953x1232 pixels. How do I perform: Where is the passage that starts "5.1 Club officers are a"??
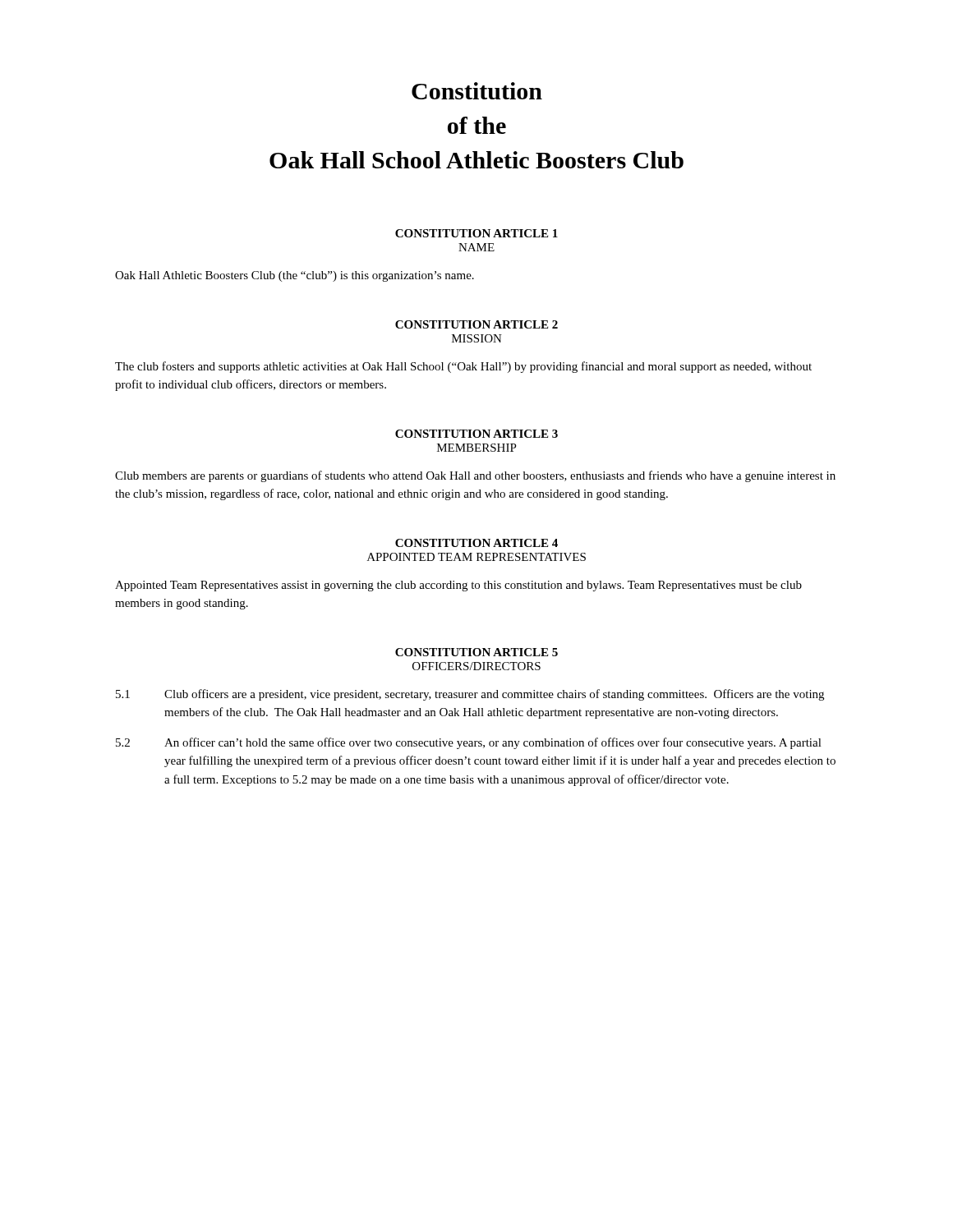476,703
